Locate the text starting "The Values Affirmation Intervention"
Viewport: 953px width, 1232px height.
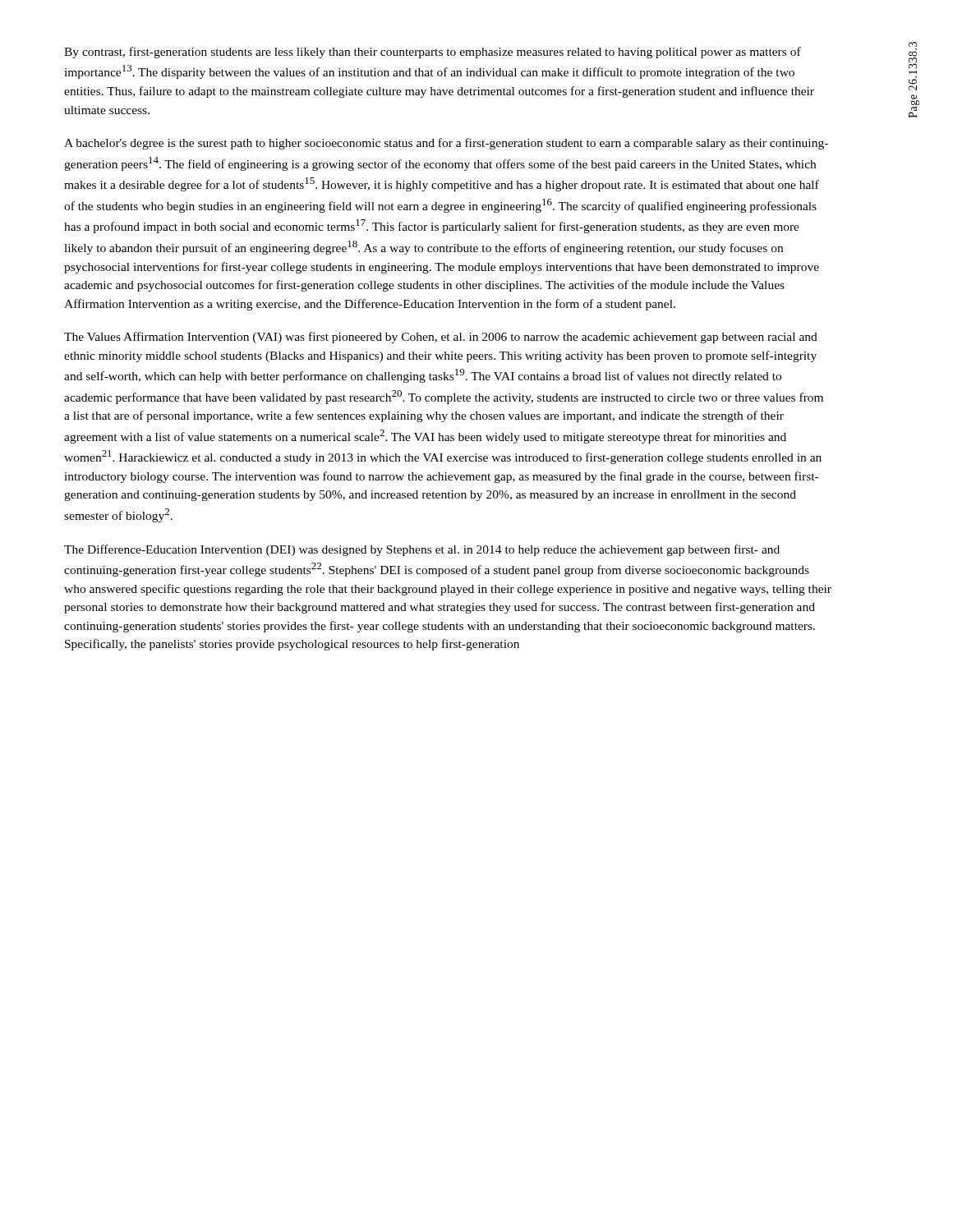pyautogui.click(x=444, y=426)
